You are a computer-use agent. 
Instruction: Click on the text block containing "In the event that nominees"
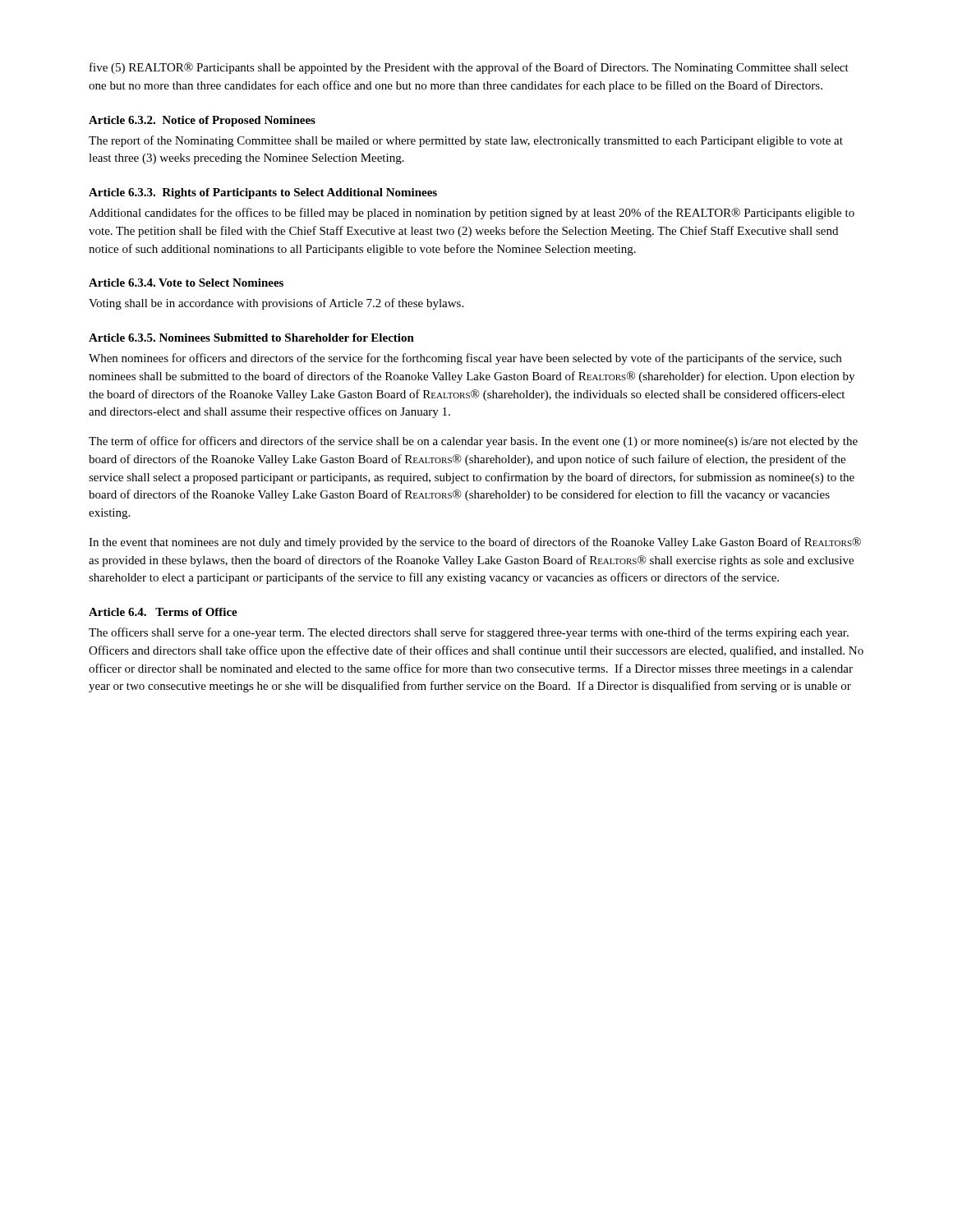tap(475, 560)
